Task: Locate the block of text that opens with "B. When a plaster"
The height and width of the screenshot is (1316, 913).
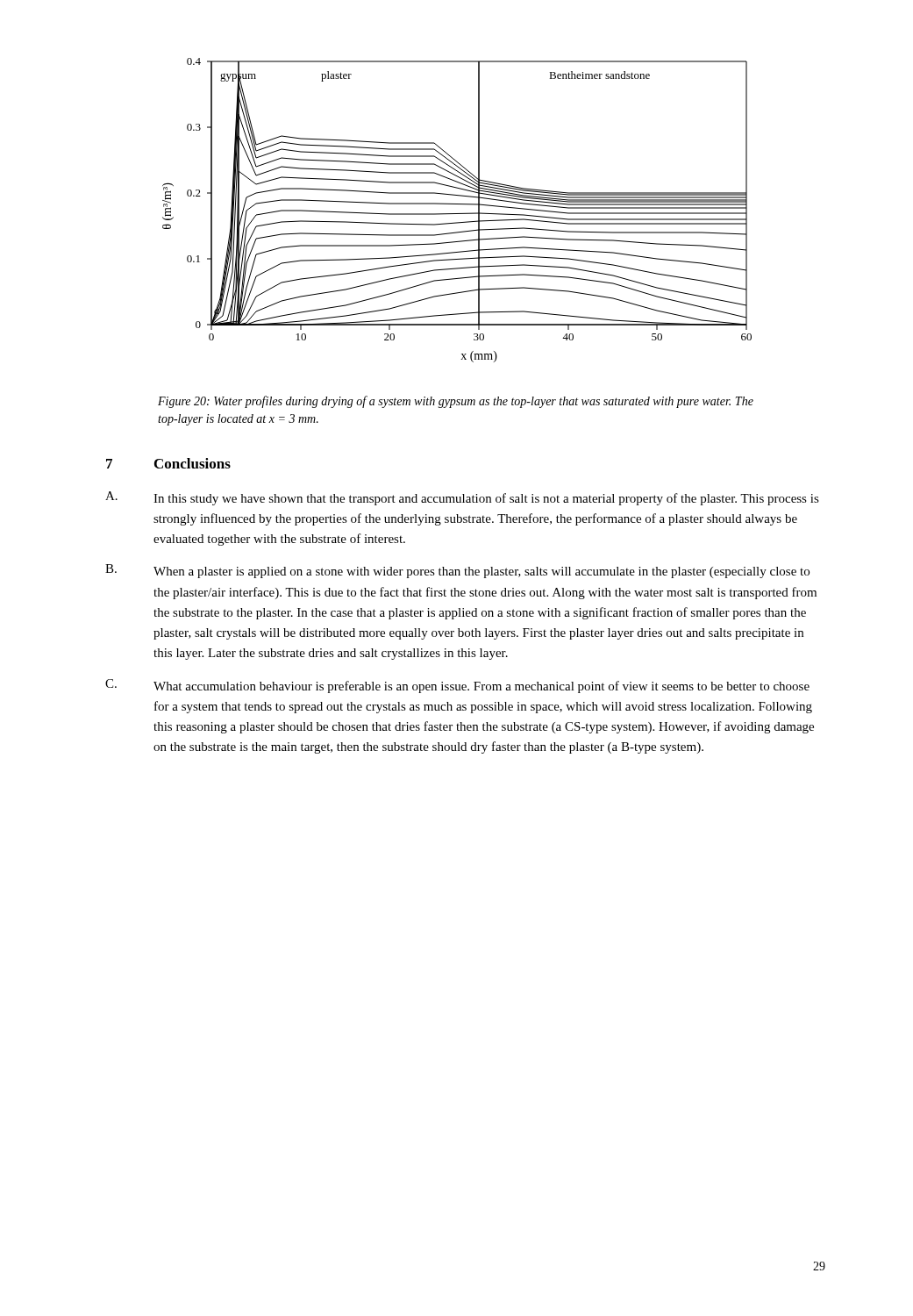Action: (x=465, y=613)
